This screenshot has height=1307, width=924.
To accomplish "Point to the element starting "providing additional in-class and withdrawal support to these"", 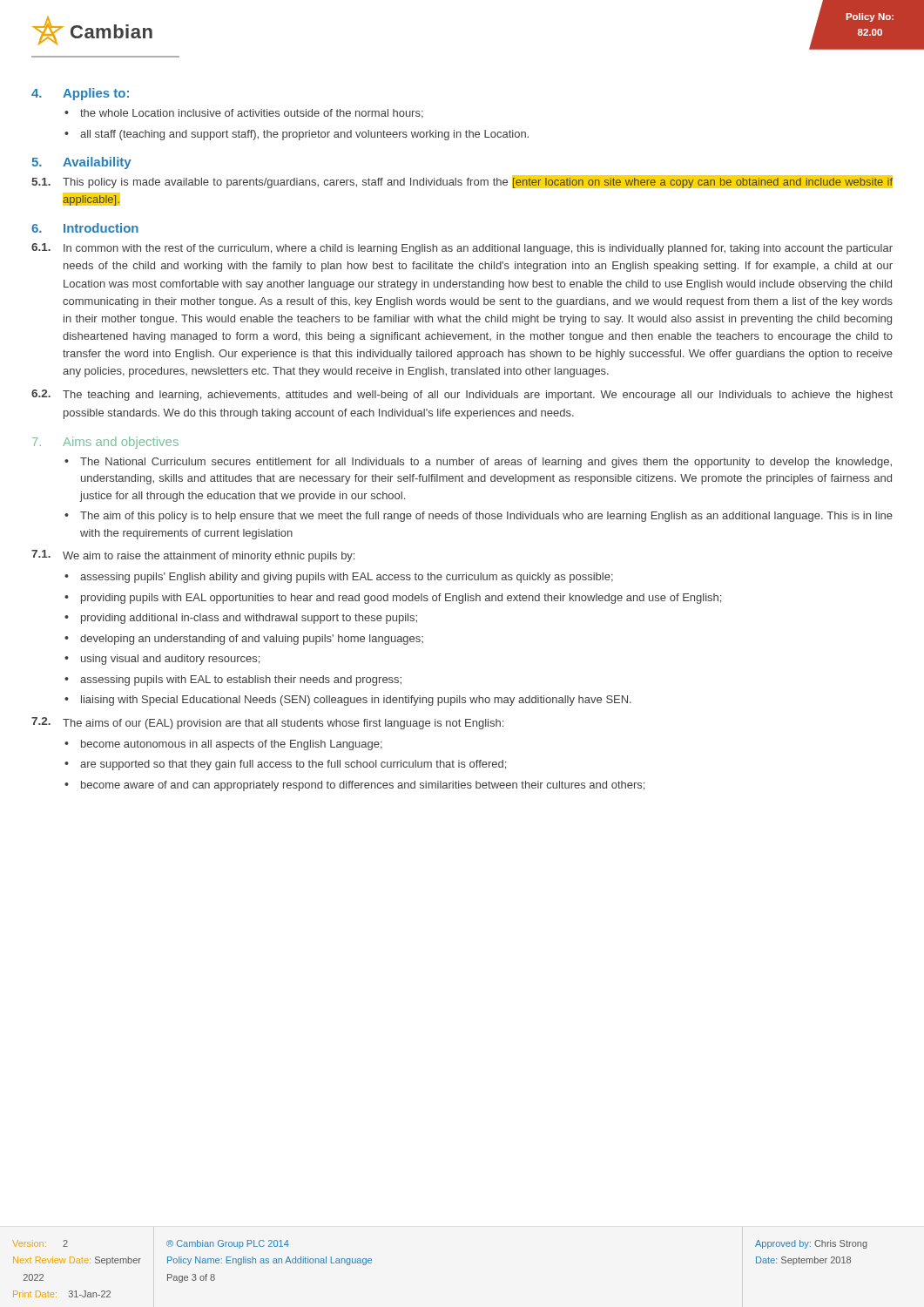I will click(249, 618).
